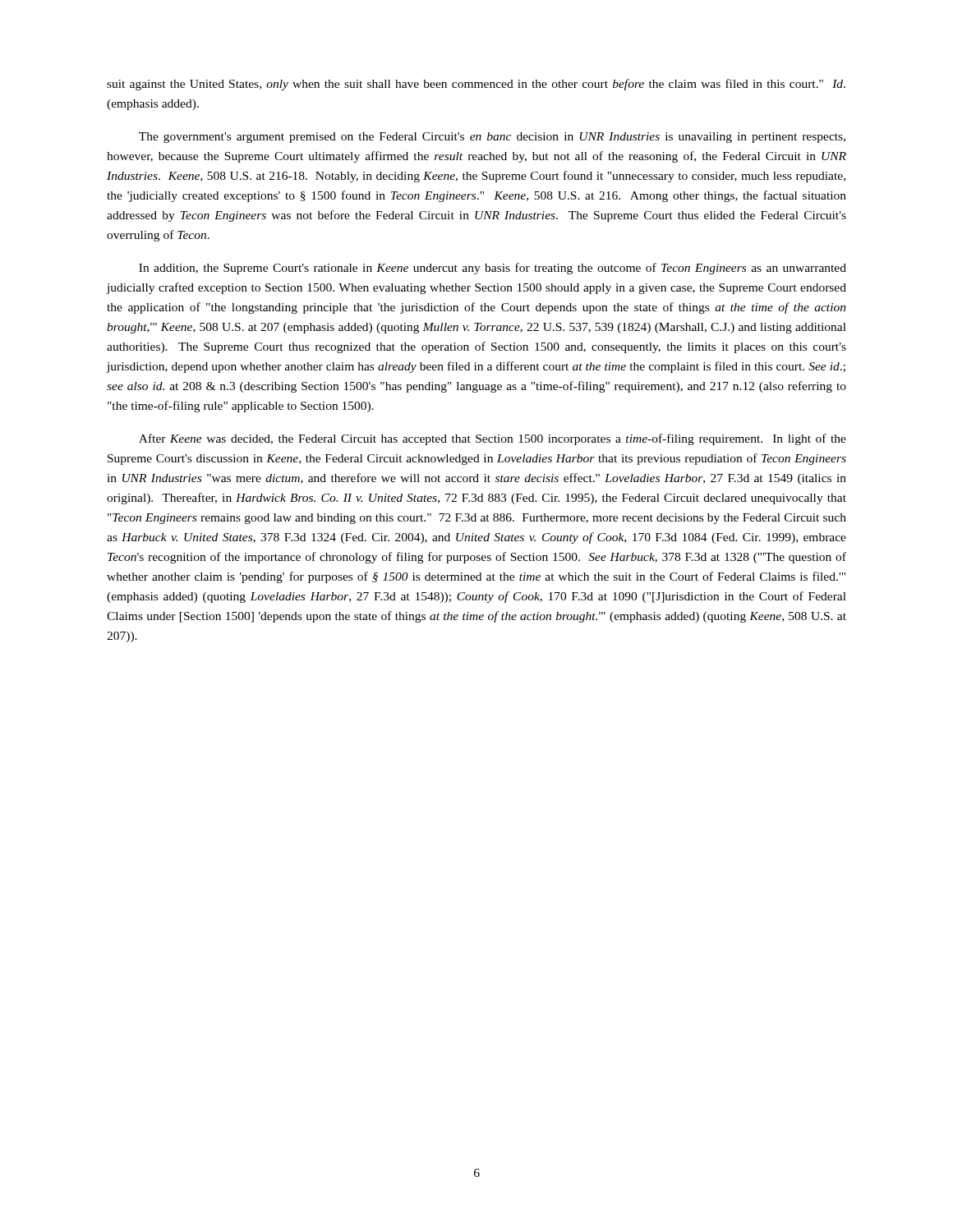Select the passage starting "suit against the United States,"
The width and height of the screenshot is (953, 1232).
coord(476,94)
